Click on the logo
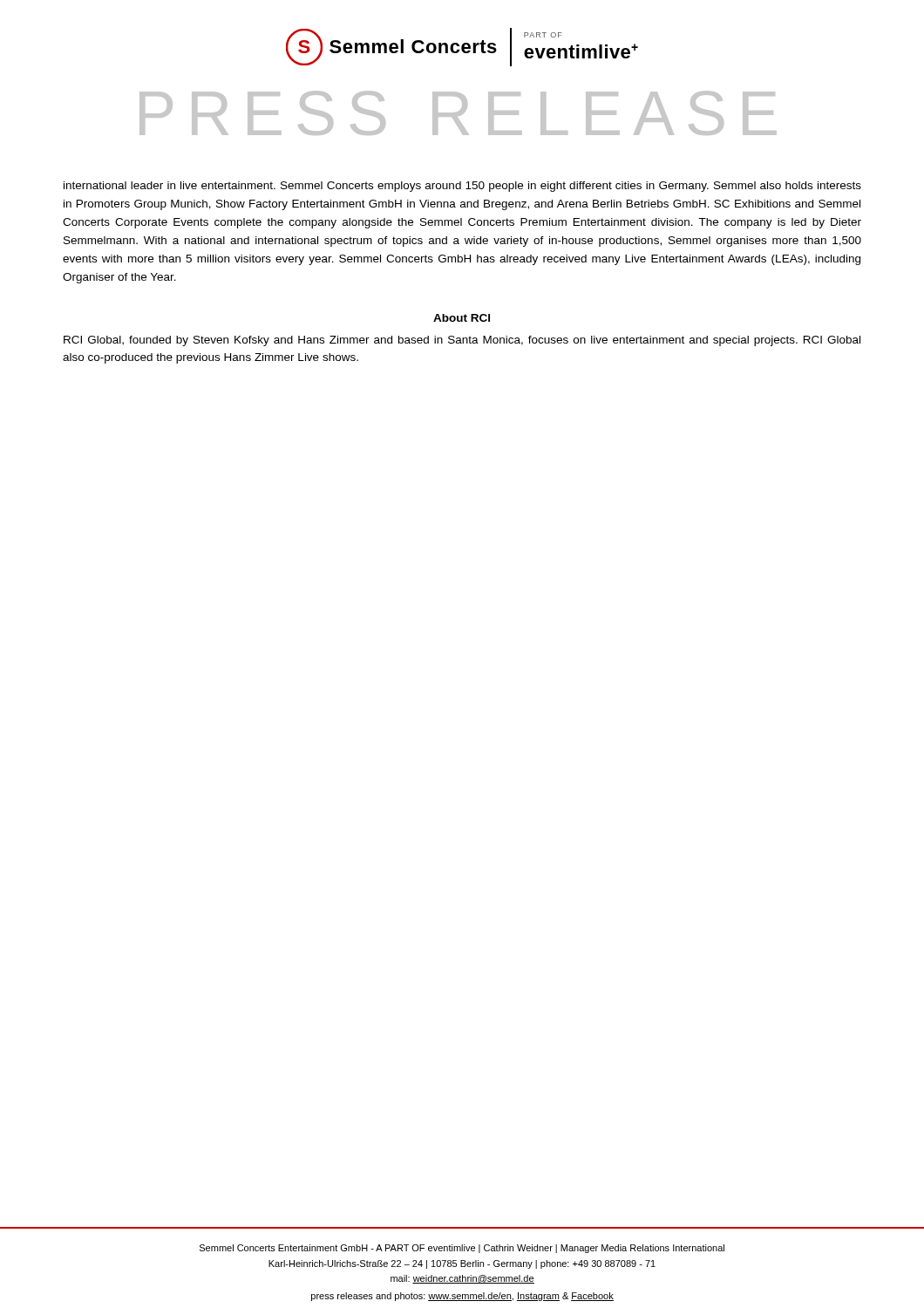This screenshot has height=1308, width=924. point(462,34)
